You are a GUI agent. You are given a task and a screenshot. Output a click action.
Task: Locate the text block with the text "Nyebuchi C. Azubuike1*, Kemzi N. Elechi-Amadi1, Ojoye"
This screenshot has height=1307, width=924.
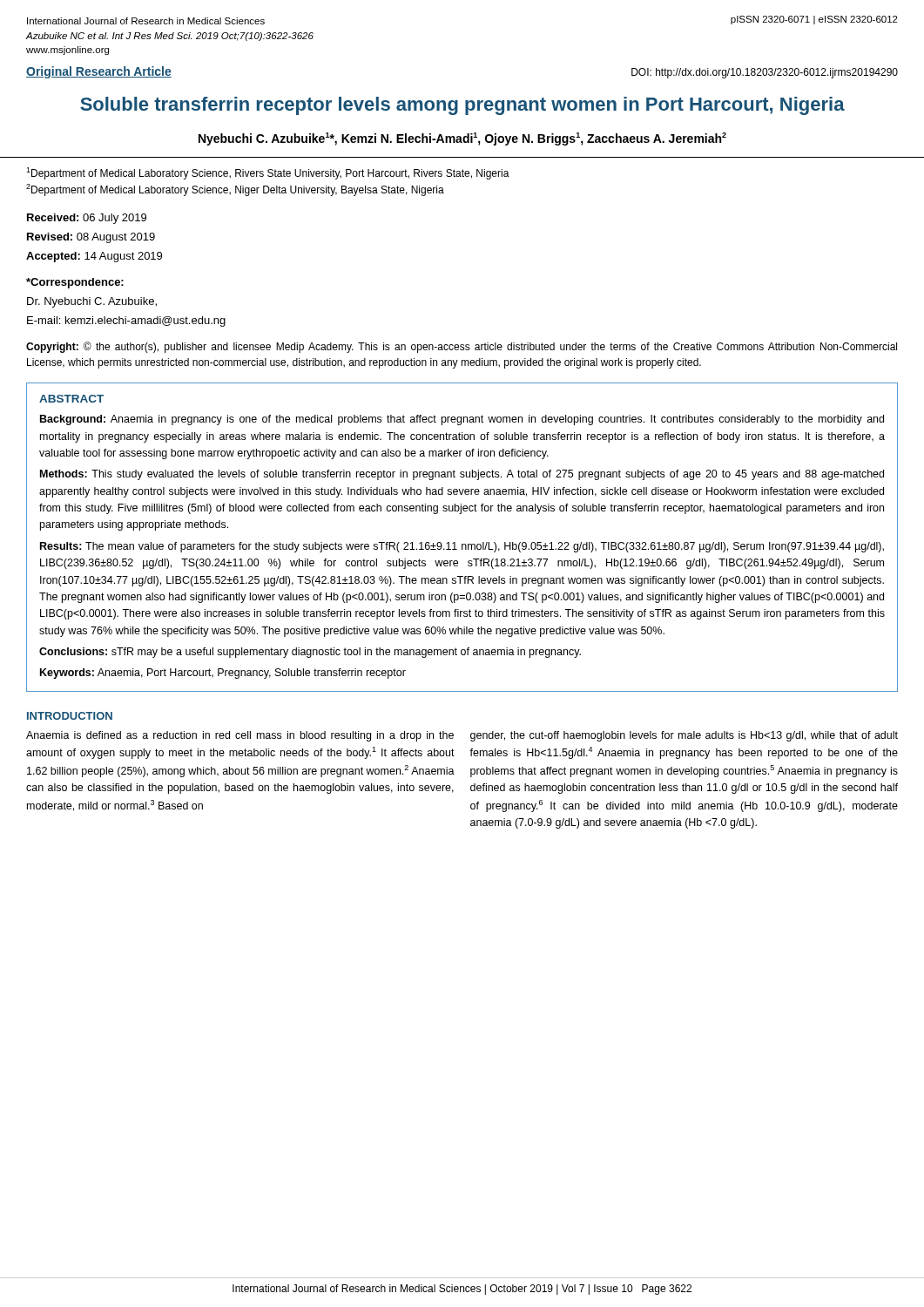point(462,138)
